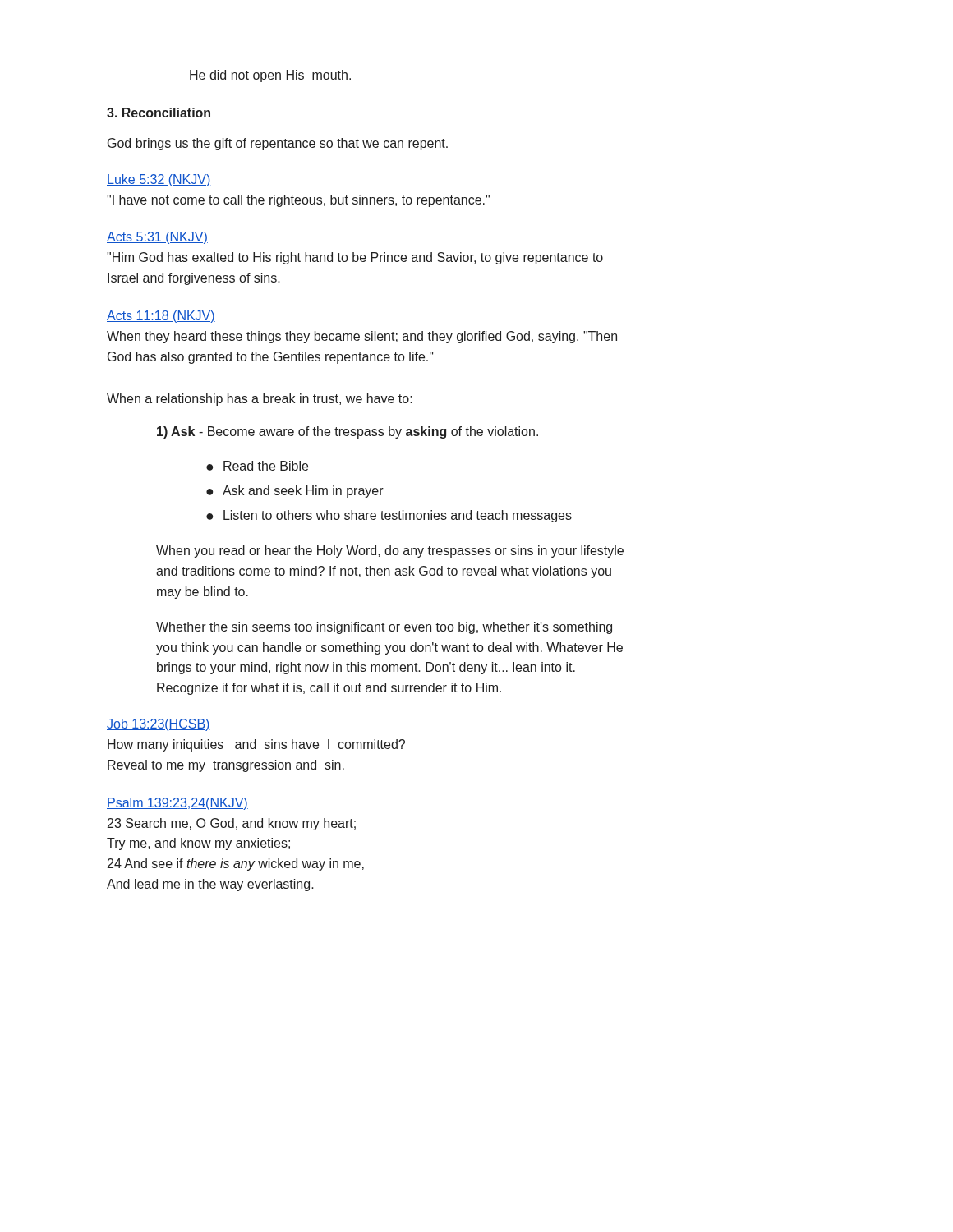953x1232 pixels.
Task: Find the text block that says "Whether the sin seems too insignificant or"
Action: (390, 658)
